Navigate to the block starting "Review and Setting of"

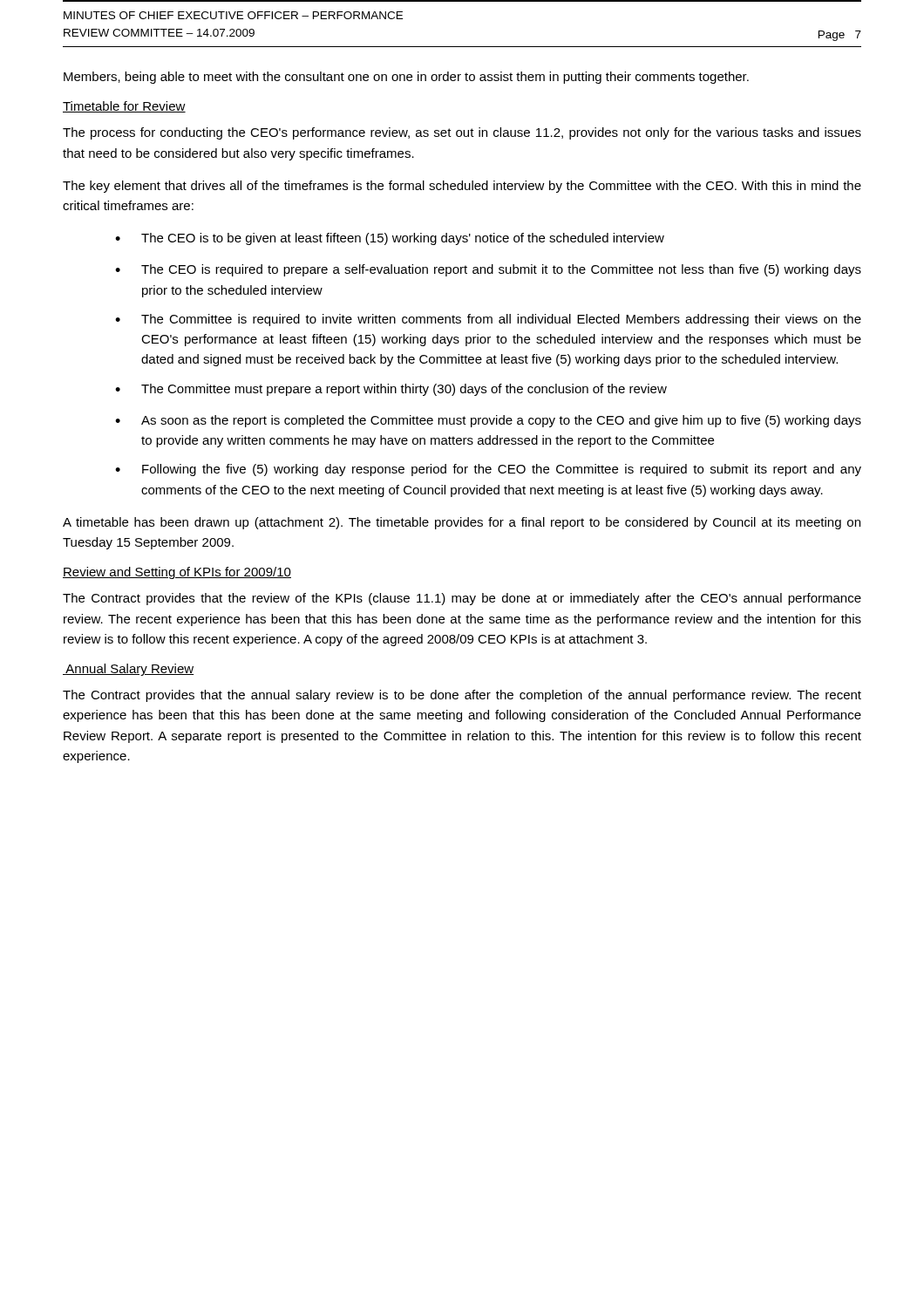pyautogui.click(x=177, y=572)
